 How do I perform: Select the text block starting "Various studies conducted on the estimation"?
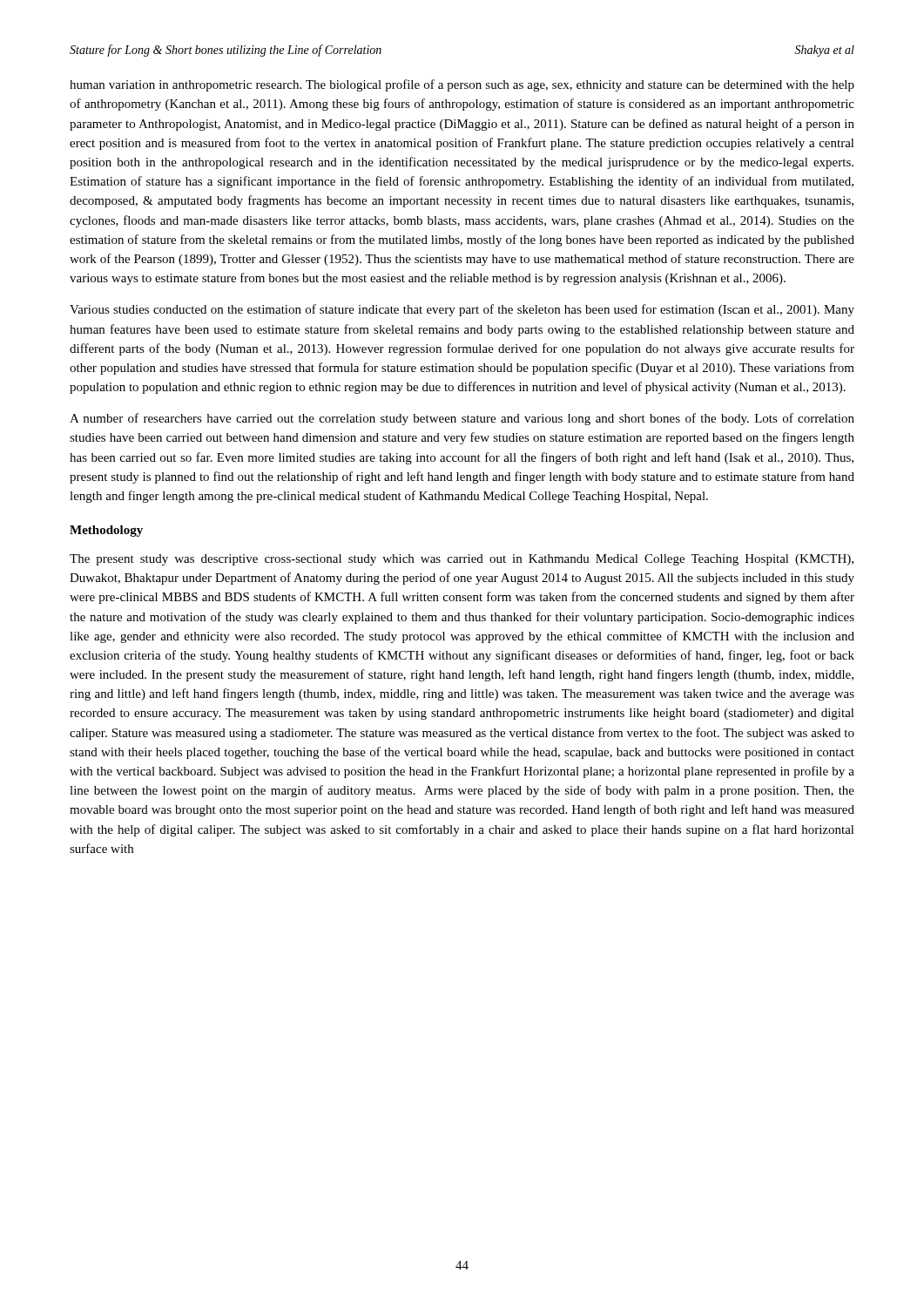tap(462, 348)
